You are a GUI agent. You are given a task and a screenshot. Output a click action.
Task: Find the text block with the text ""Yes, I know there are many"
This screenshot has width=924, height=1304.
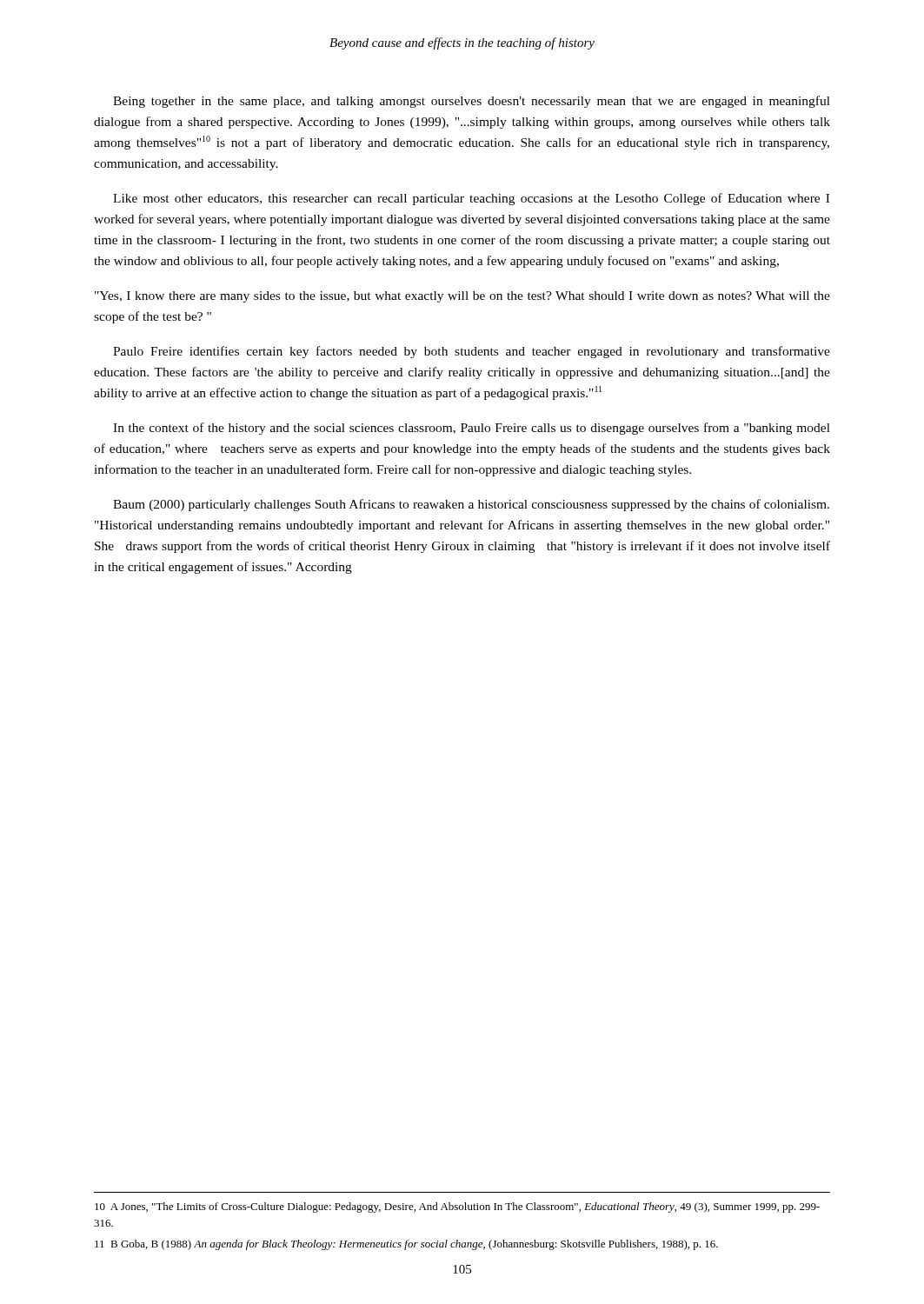coord(462,306)
